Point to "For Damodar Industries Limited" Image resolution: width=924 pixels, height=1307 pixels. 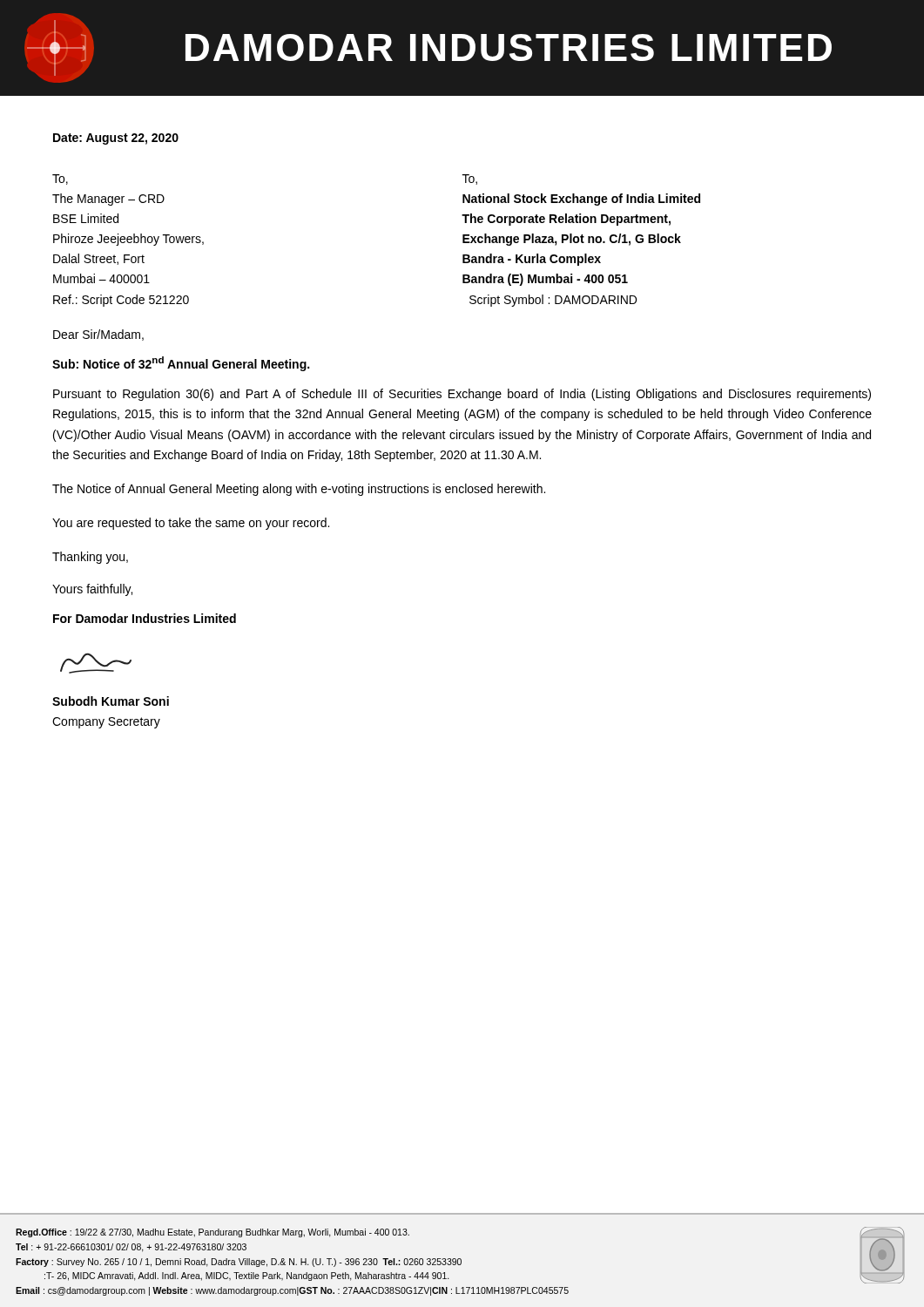click(x=144, y=619)
